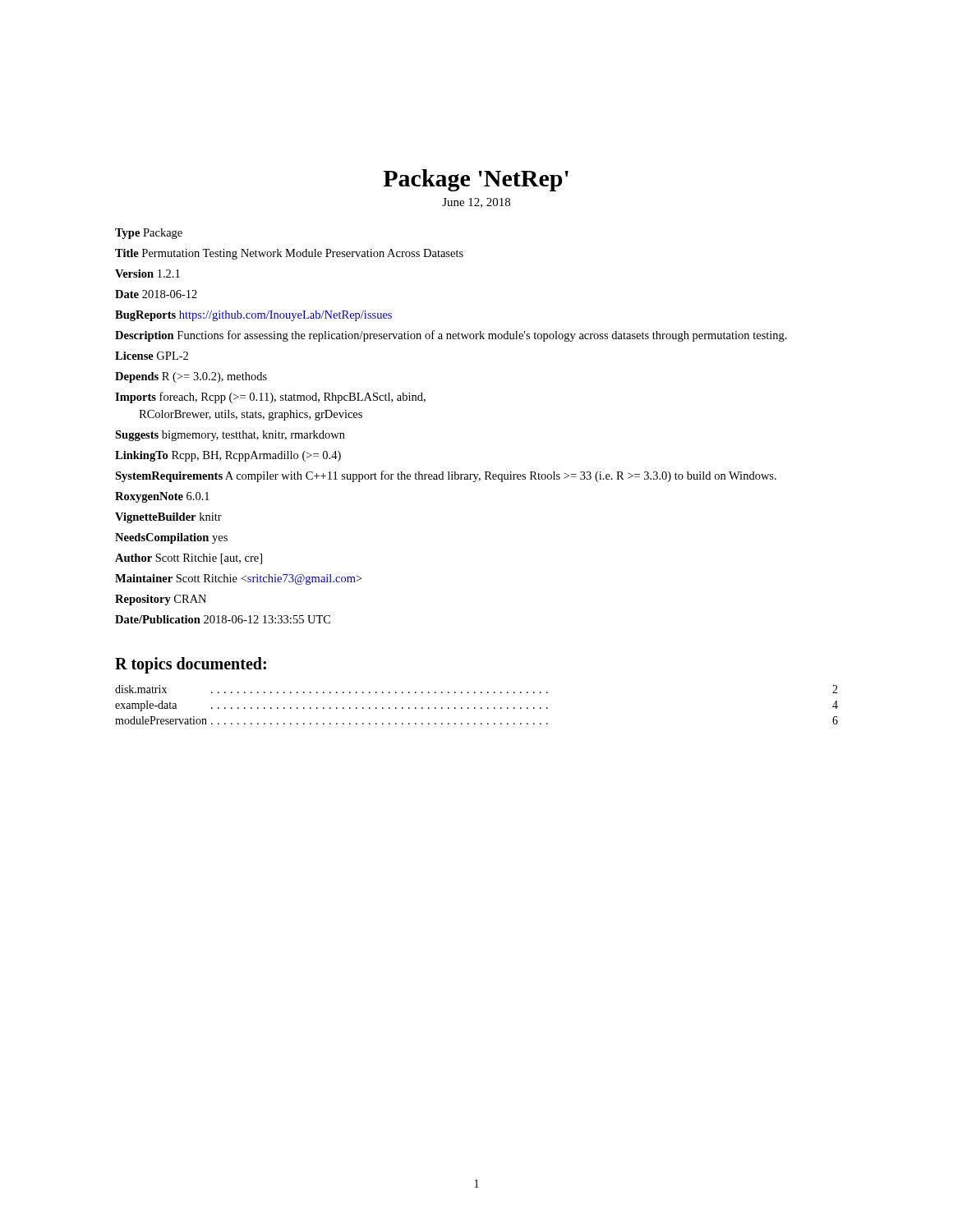953x1232 pixels.
Task: Find "Date/Publication 2018-06-12 13:33:55 UTC" on this page
Action: [x=223, y=620]
